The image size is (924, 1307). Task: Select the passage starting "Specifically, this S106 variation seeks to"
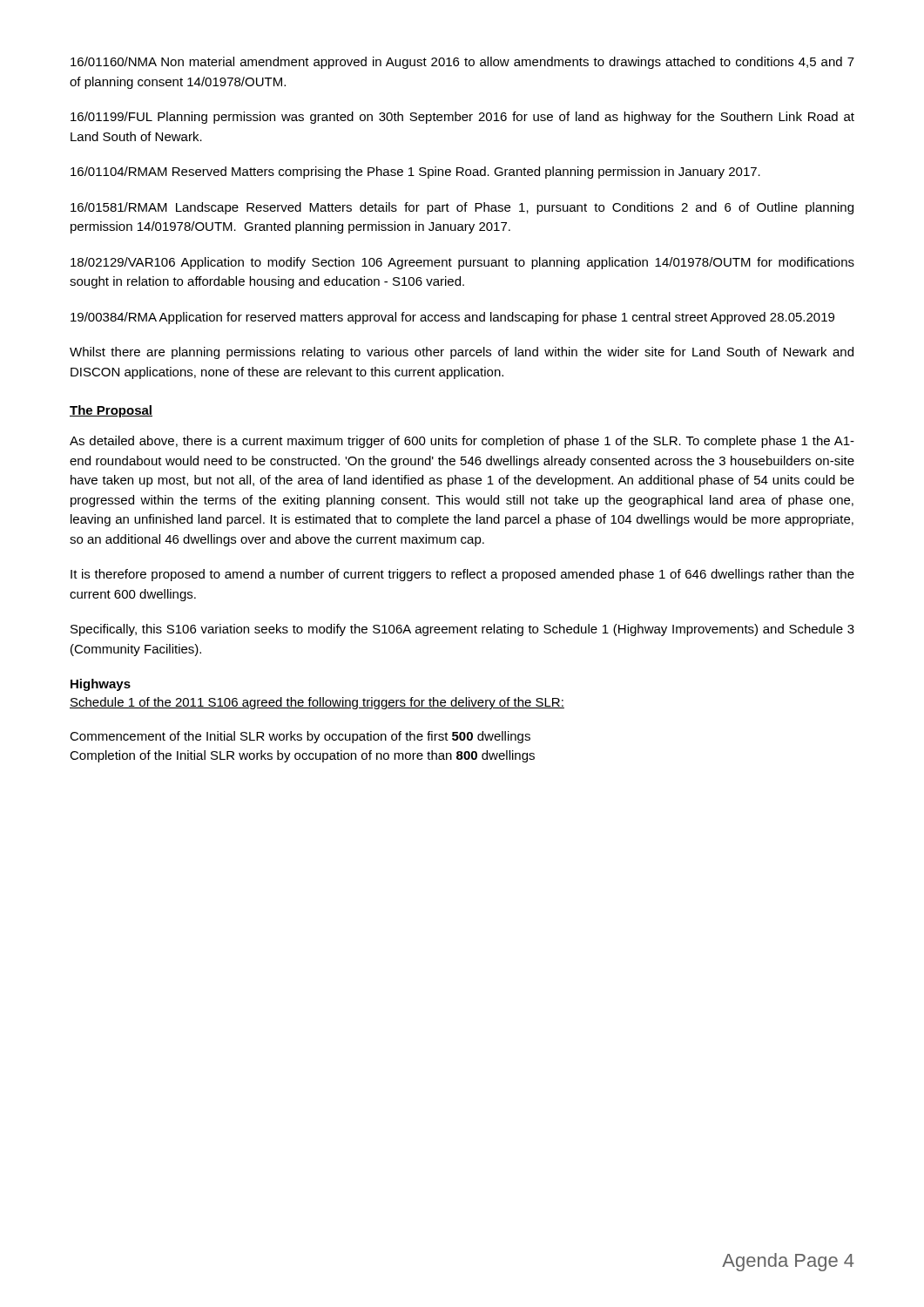(x=462, y=638)
